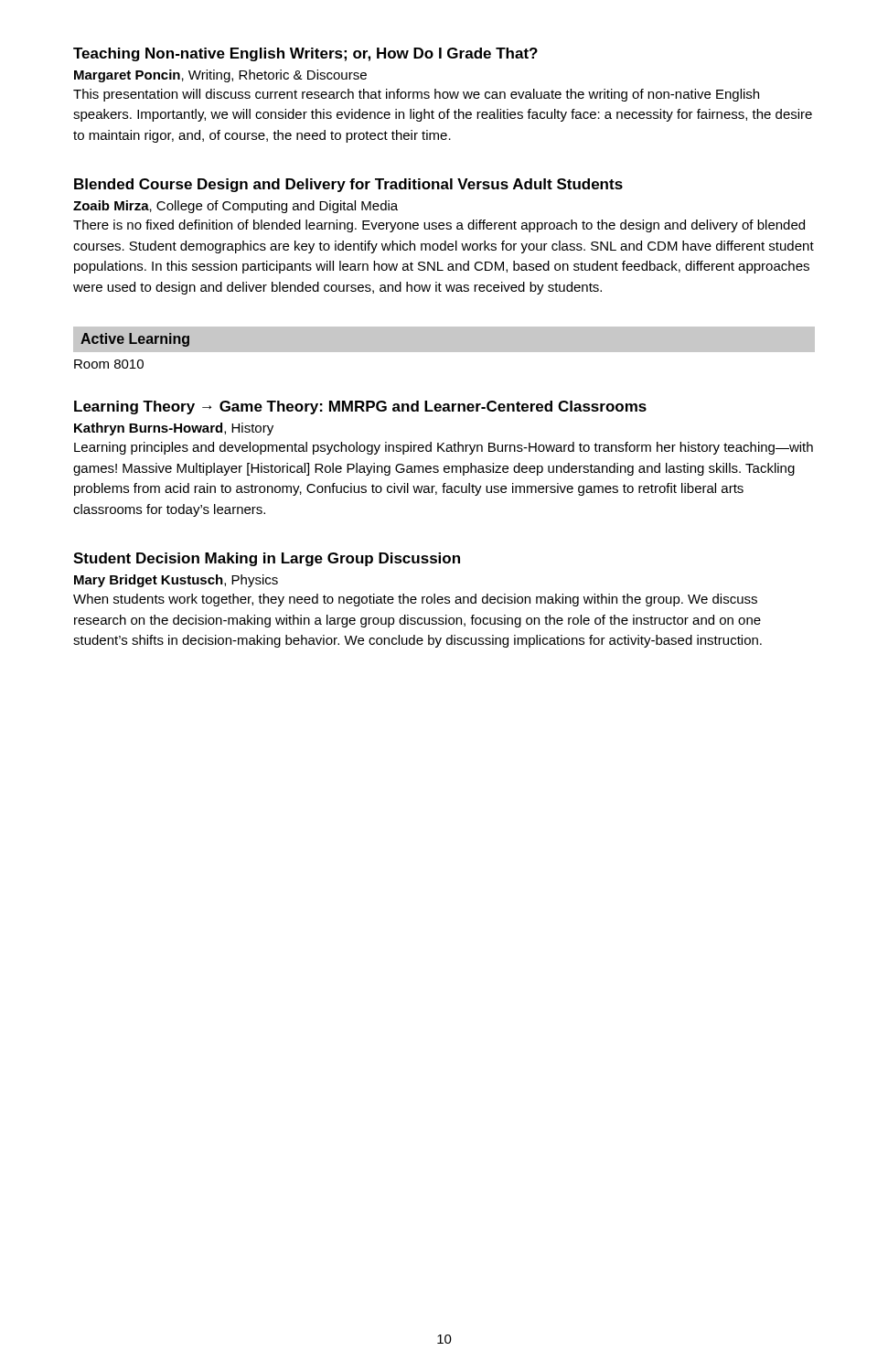
Task: Click on the text block with the text "This presentation will"
Action: pos(443,114)
